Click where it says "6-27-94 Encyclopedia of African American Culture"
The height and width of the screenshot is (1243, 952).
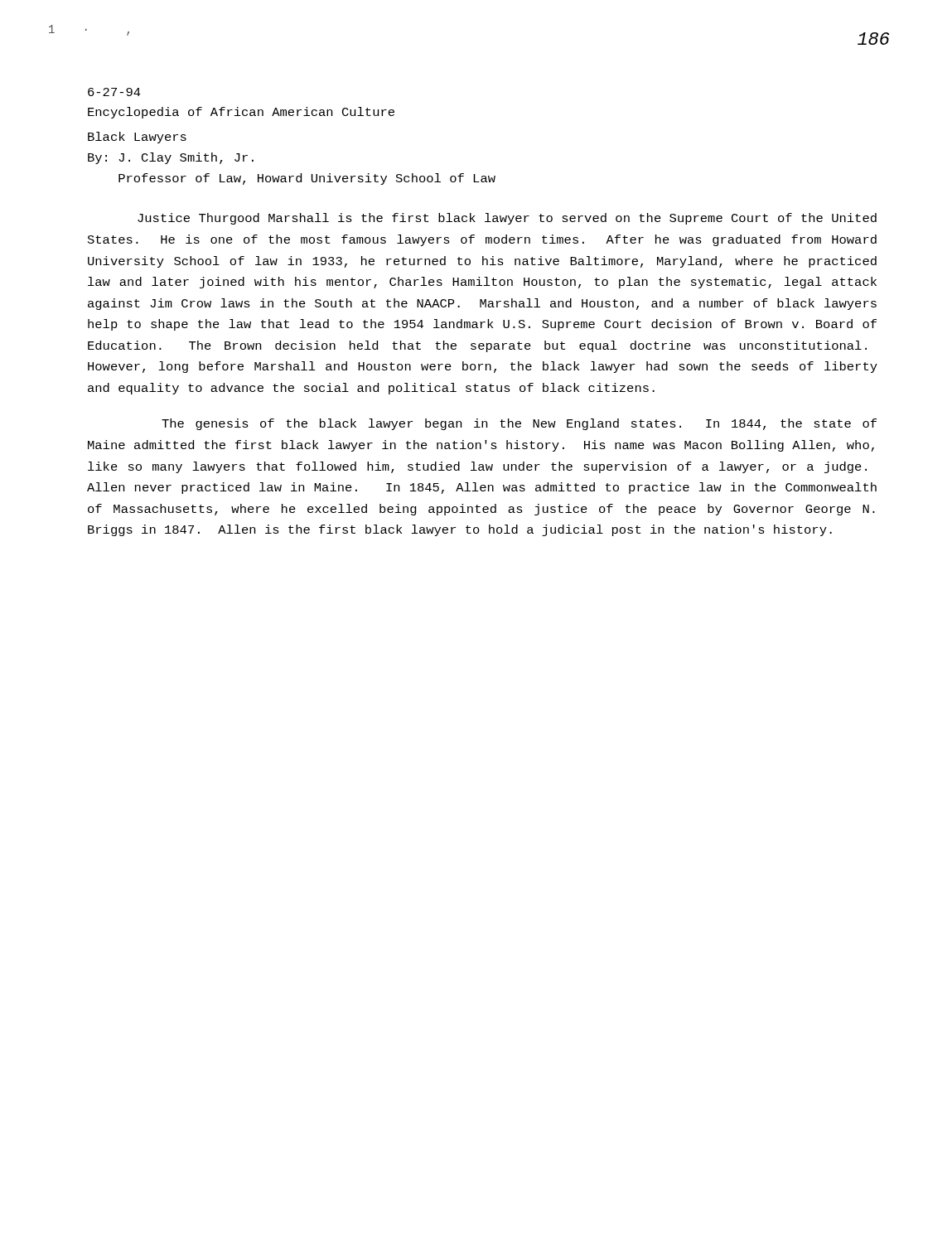[x=241, y=103]
